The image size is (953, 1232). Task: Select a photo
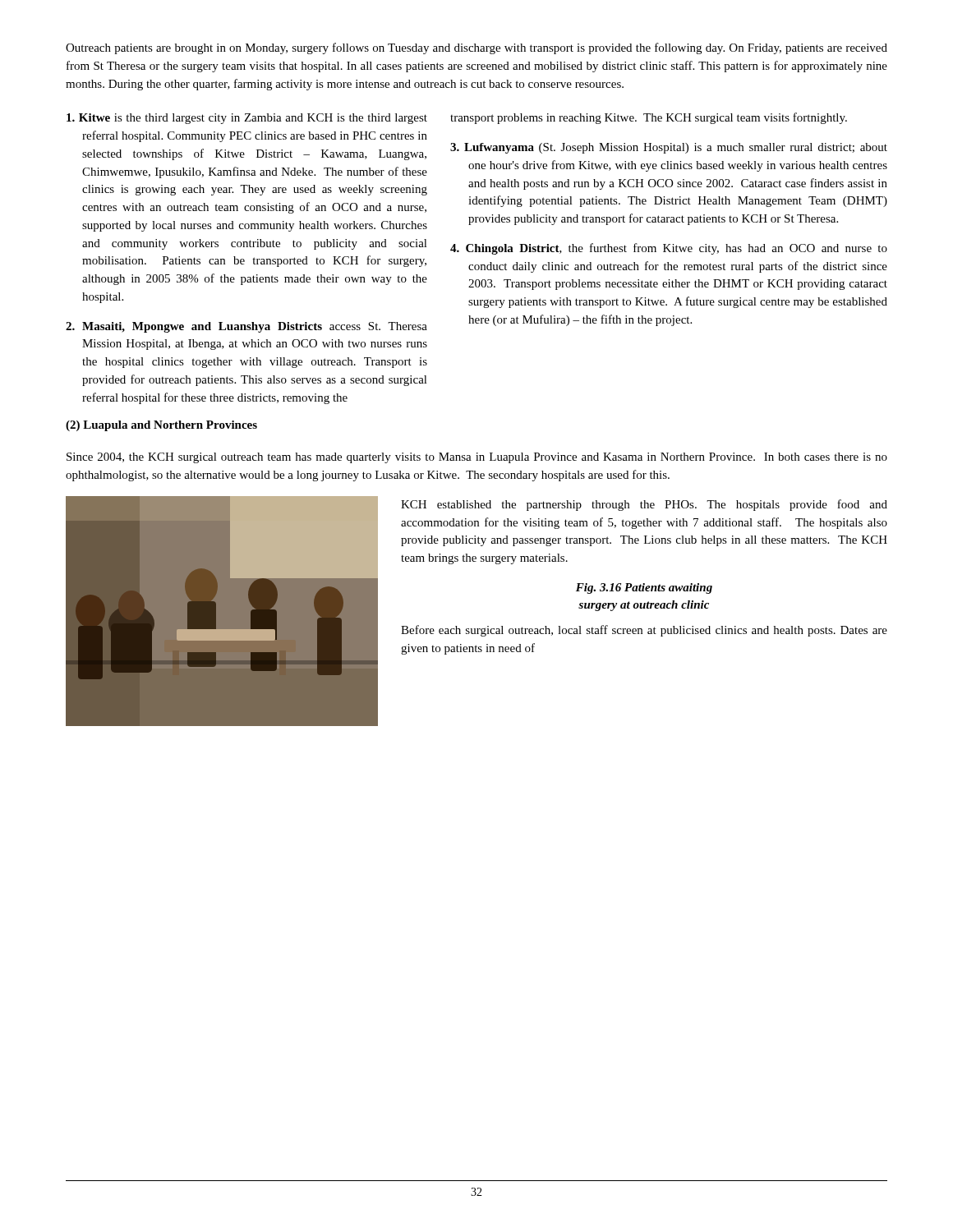coord(222,612)
